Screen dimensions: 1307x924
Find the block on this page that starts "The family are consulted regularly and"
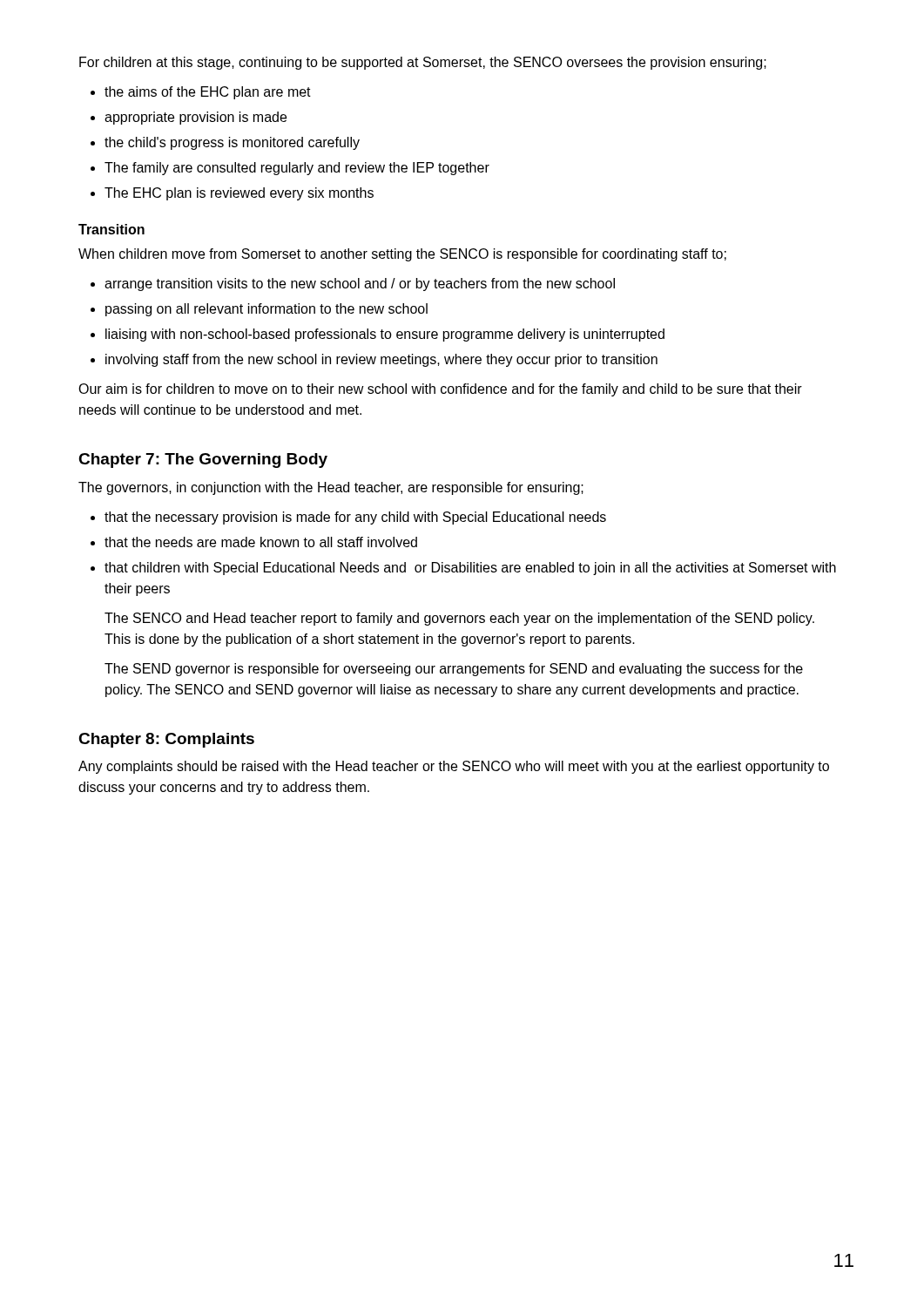(x=471, y=168)
